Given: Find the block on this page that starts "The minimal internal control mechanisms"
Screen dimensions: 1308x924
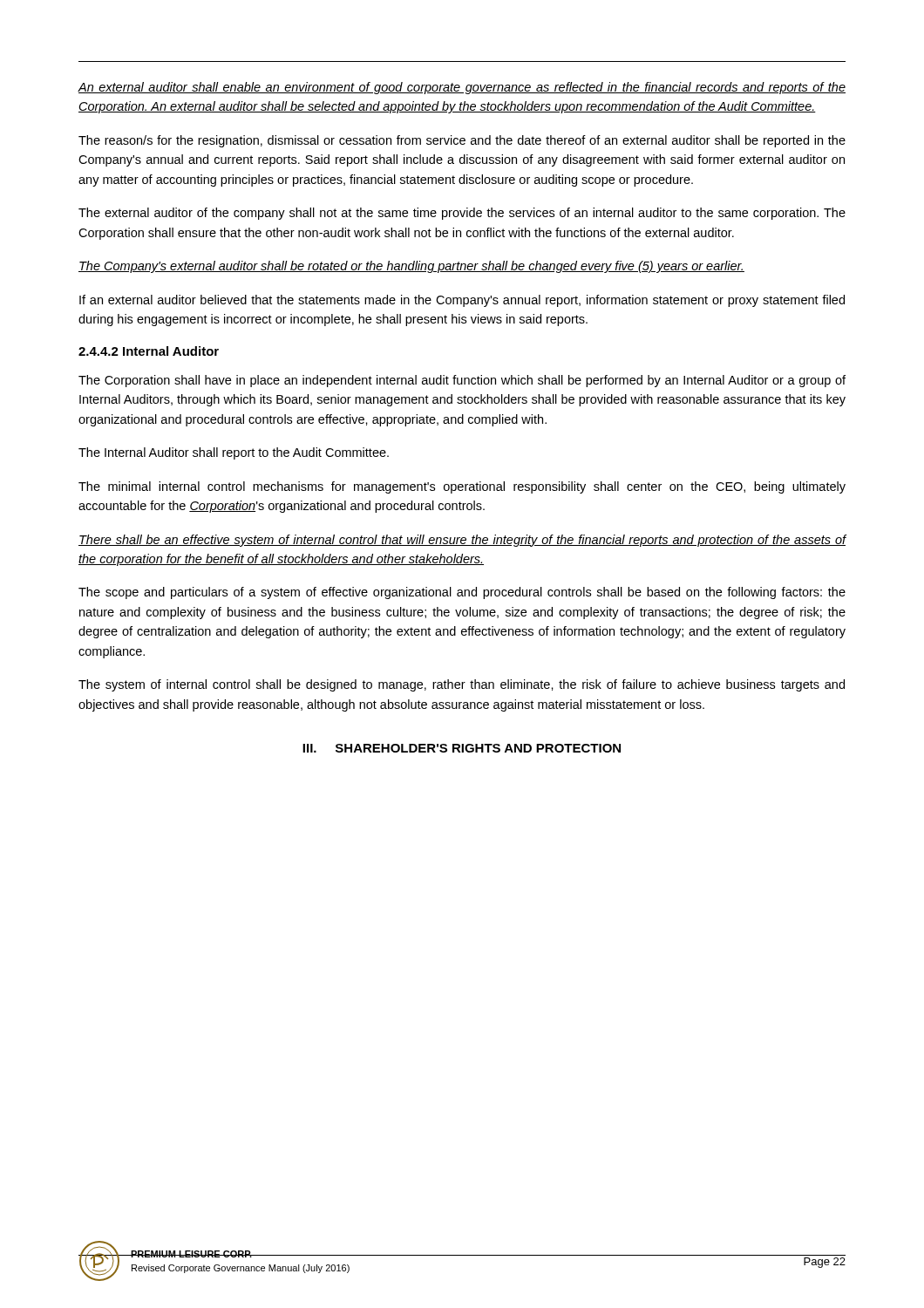Looking at the screenshot, I should pos(462,496).
